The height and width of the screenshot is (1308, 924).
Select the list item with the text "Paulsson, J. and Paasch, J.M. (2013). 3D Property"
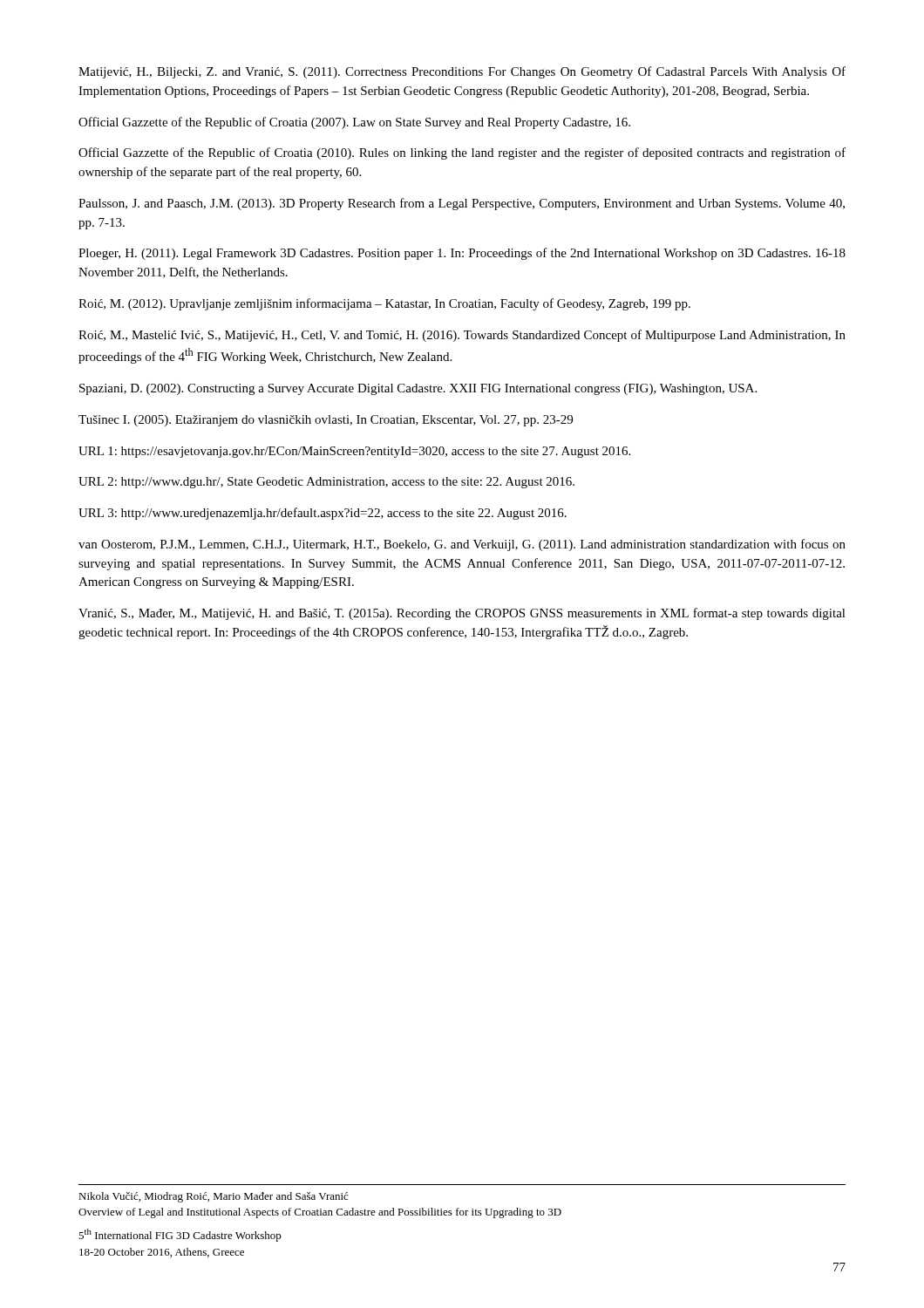pyautogui.click(x=462, y=212)
